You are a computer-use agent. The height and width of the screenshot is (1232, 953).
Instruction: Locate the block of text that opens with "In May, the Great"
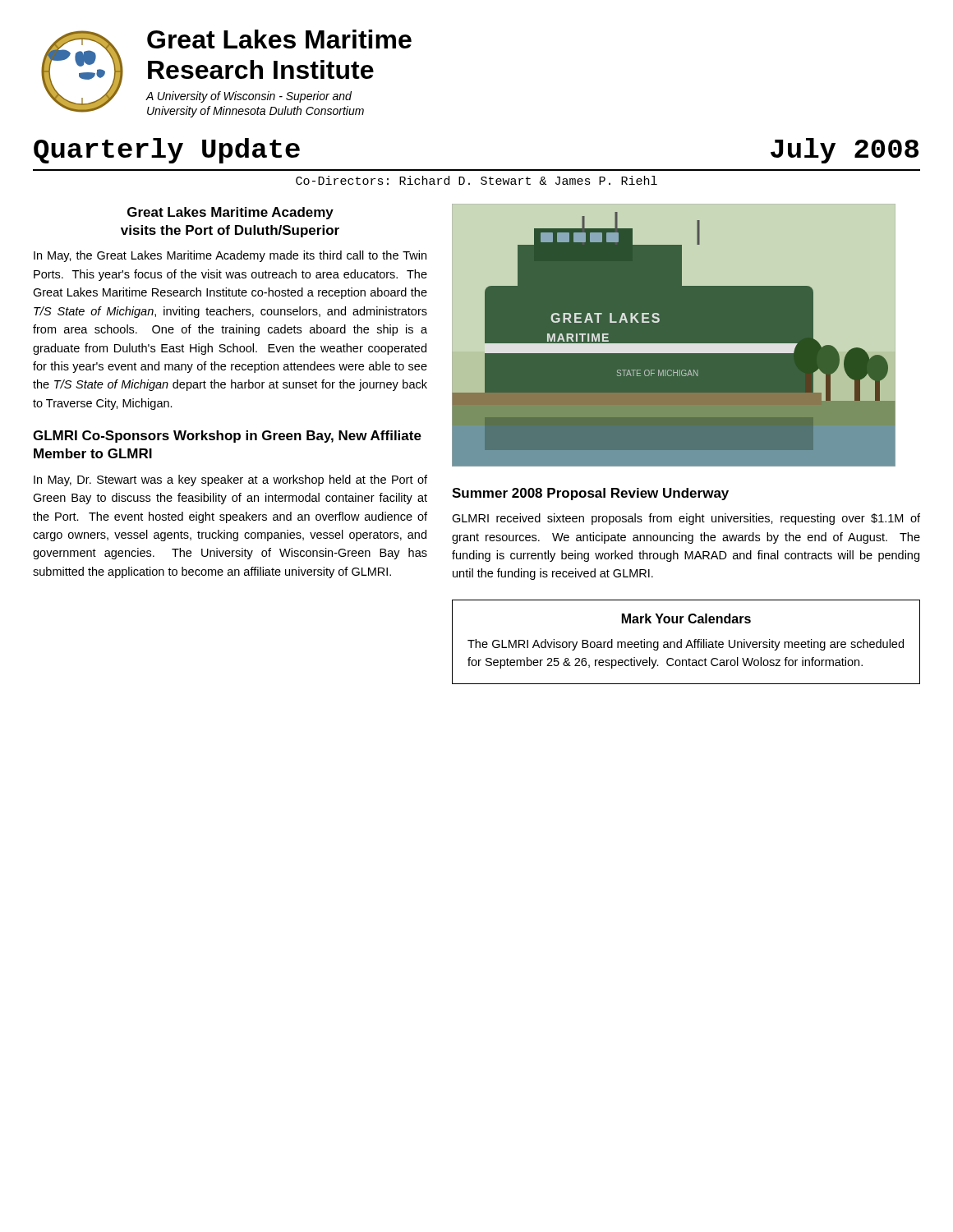pyautogui.click(x=230, y=329)
